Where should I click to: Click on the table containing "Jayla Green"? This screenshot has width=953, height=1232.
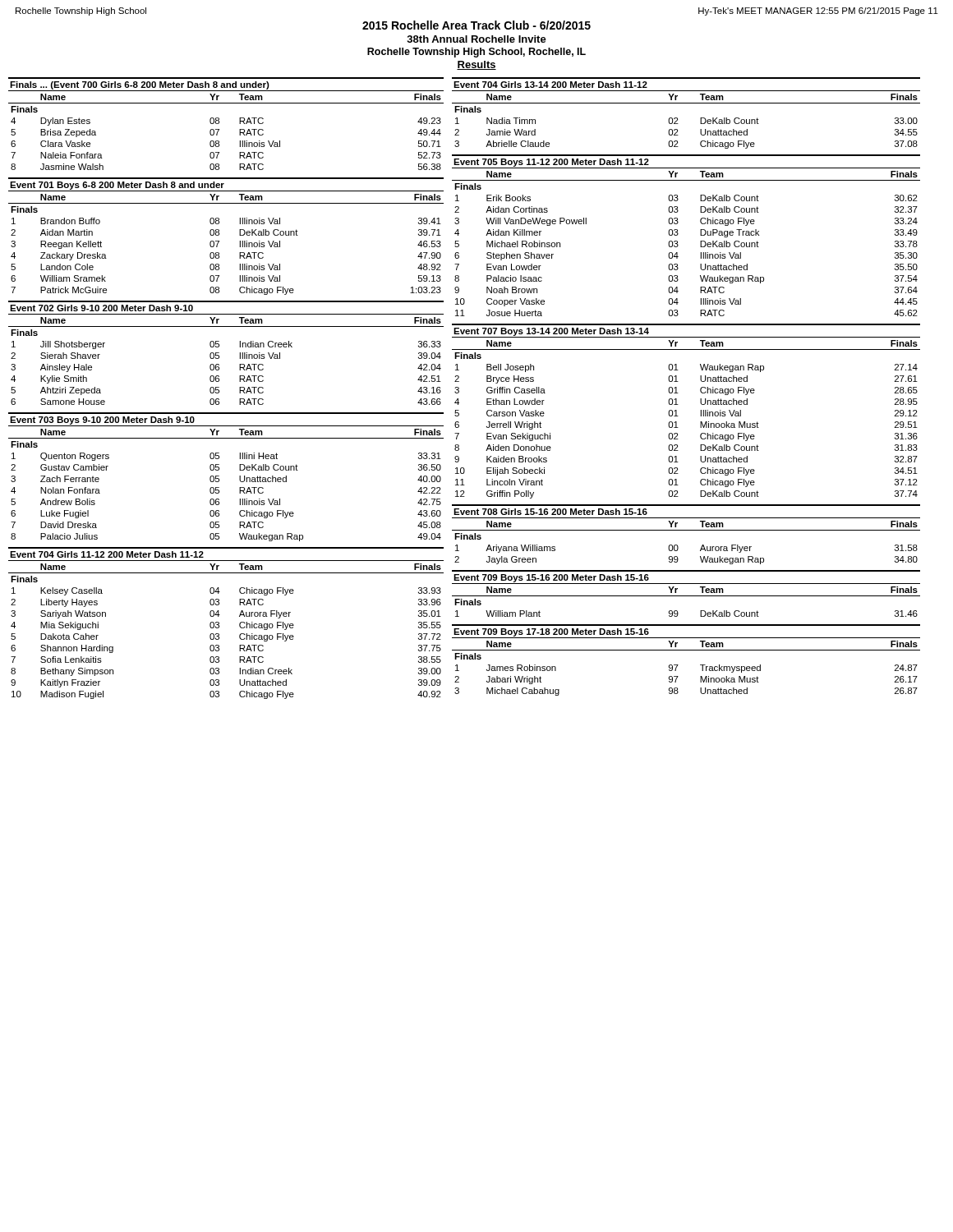click(x=686, y=542)
